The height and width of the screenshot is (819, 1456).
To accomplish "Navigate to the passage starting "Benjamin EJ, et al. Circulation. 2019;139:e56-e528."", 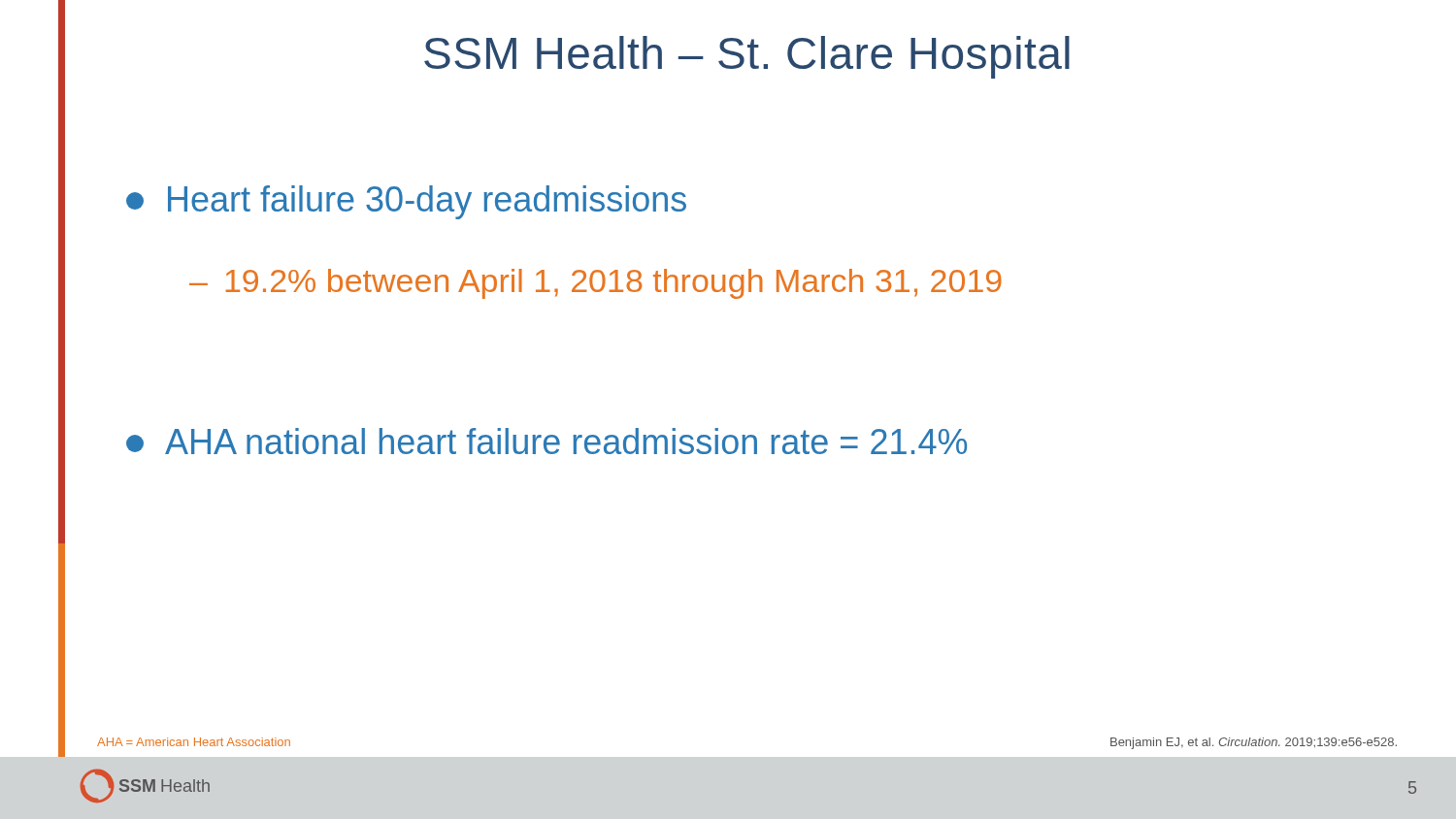I will [1254, 742].
